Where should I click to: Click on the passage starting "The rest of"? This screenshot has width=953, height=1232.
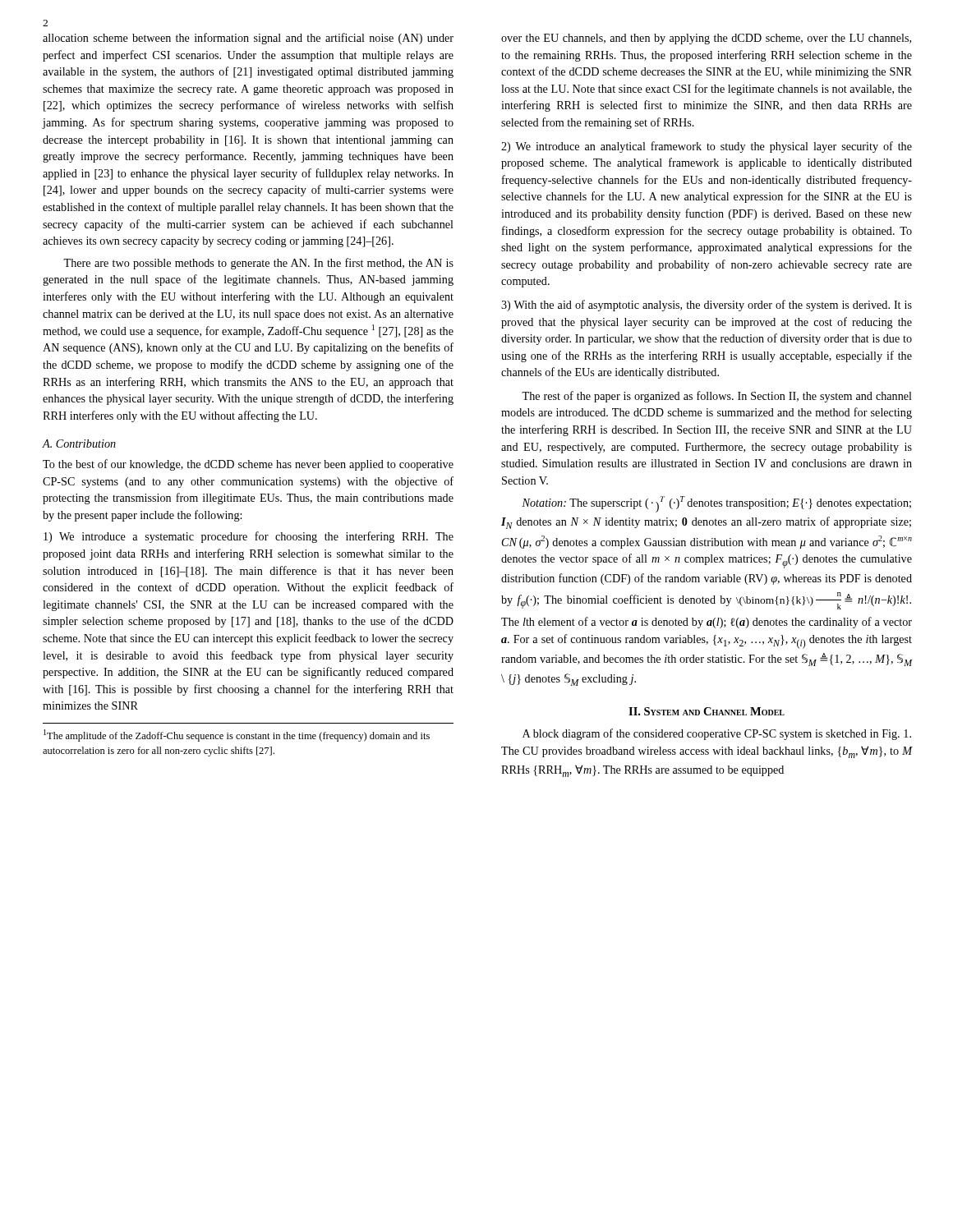(x=707, y=438)
